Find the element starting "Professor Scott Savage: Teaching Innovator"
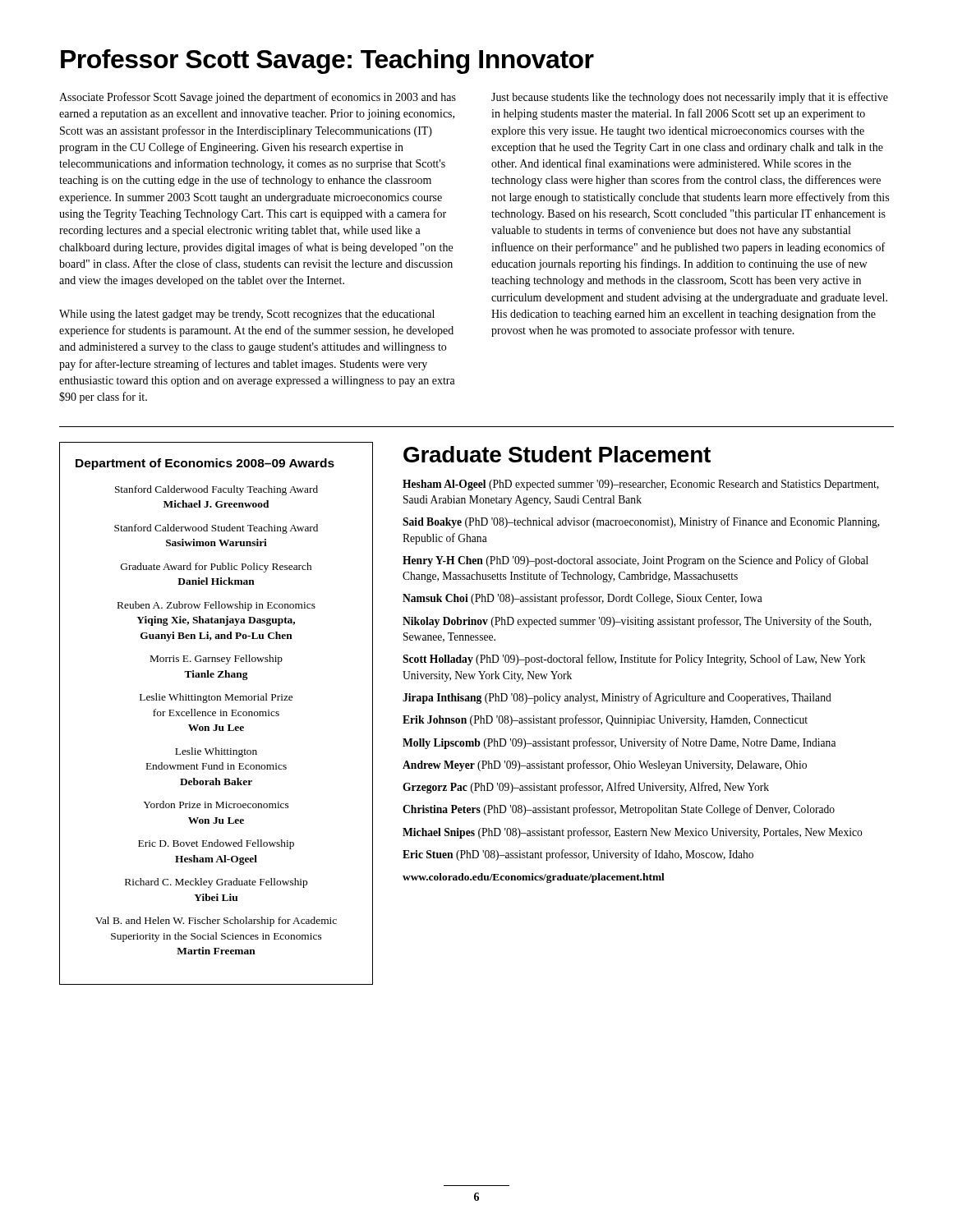 [326, 59]
